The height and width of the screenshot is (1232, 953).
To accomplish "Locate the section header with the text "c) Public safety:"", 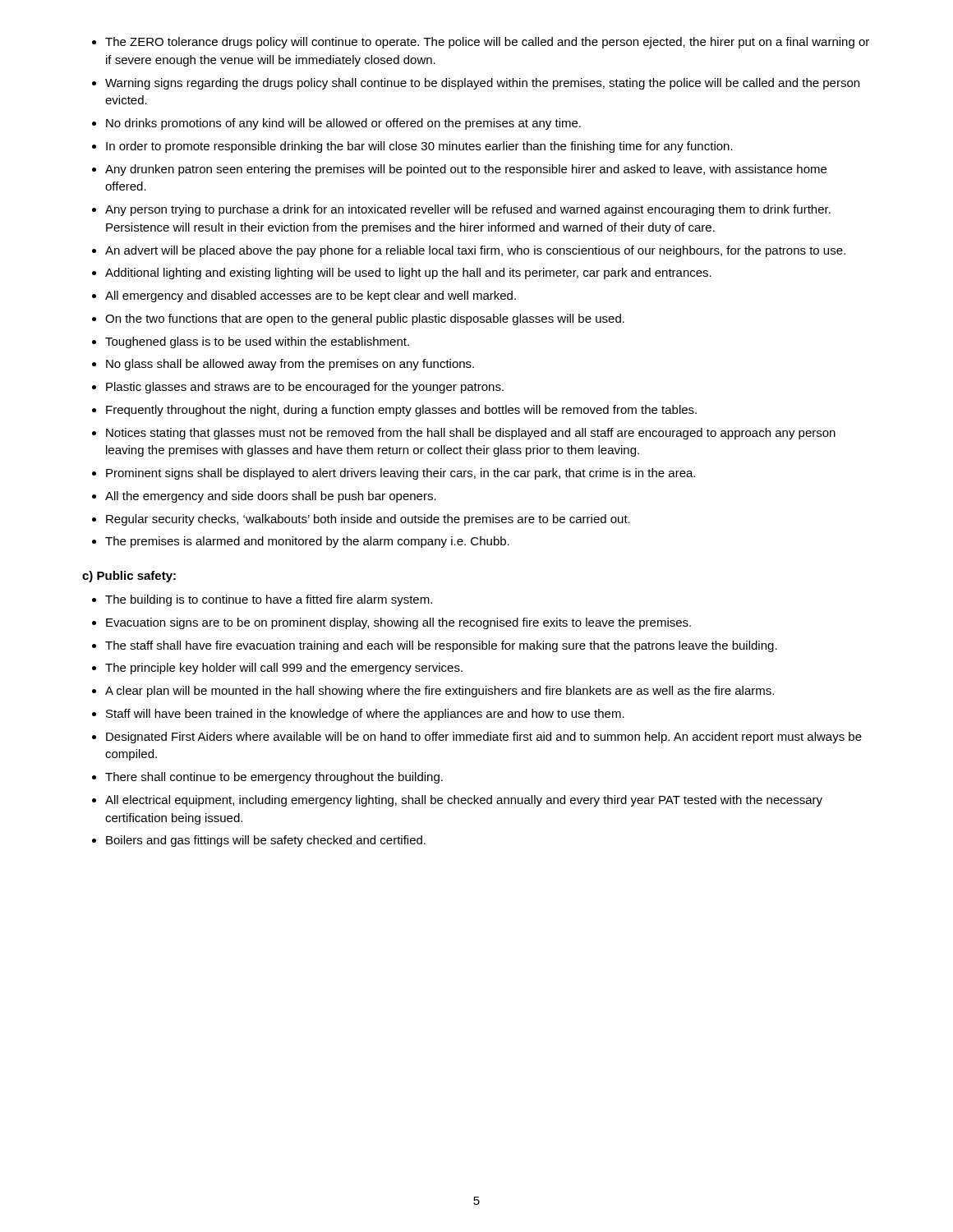I will tap(129, 575).
